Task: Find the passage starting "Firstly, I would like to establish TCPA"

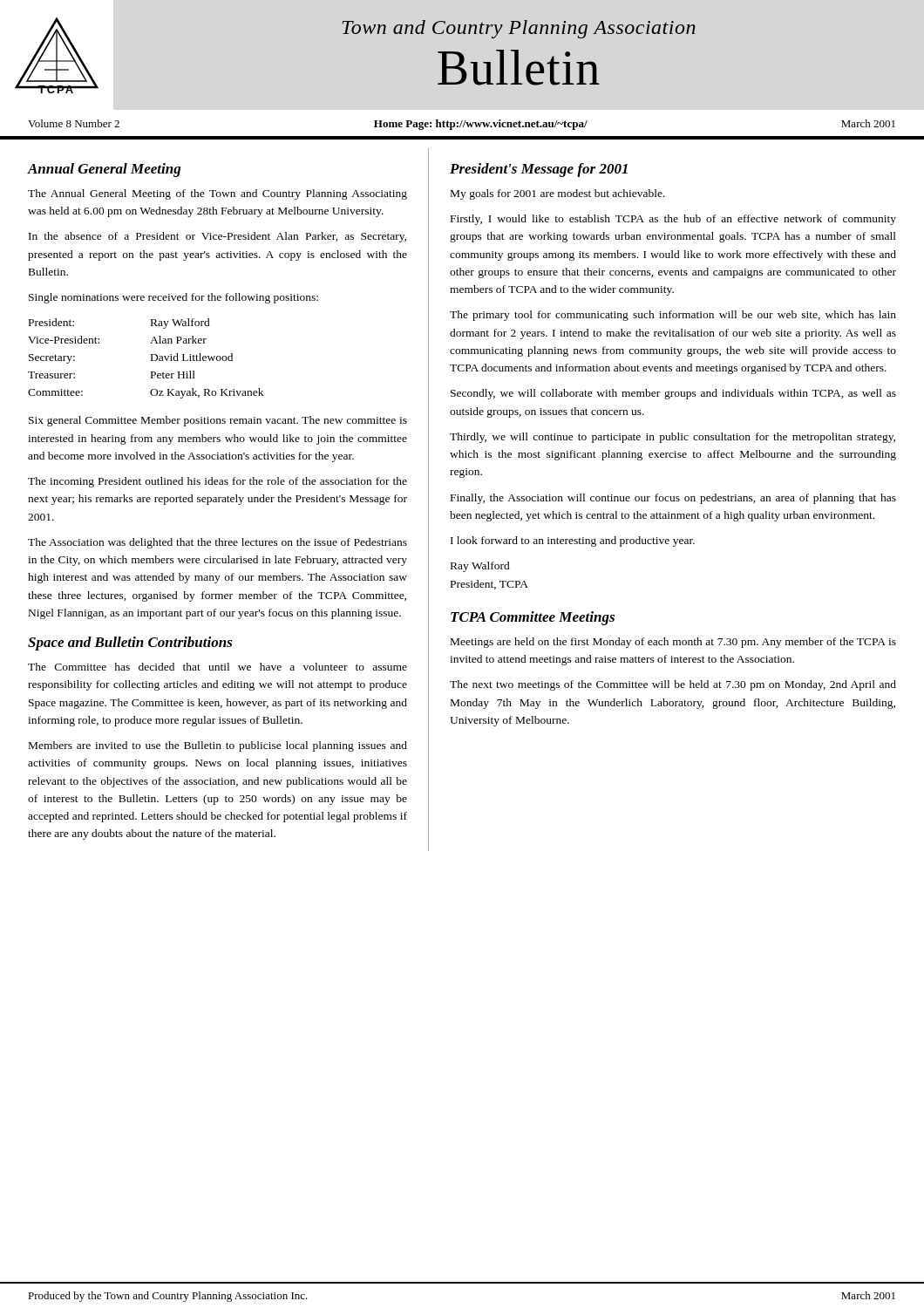Action: 673,254
